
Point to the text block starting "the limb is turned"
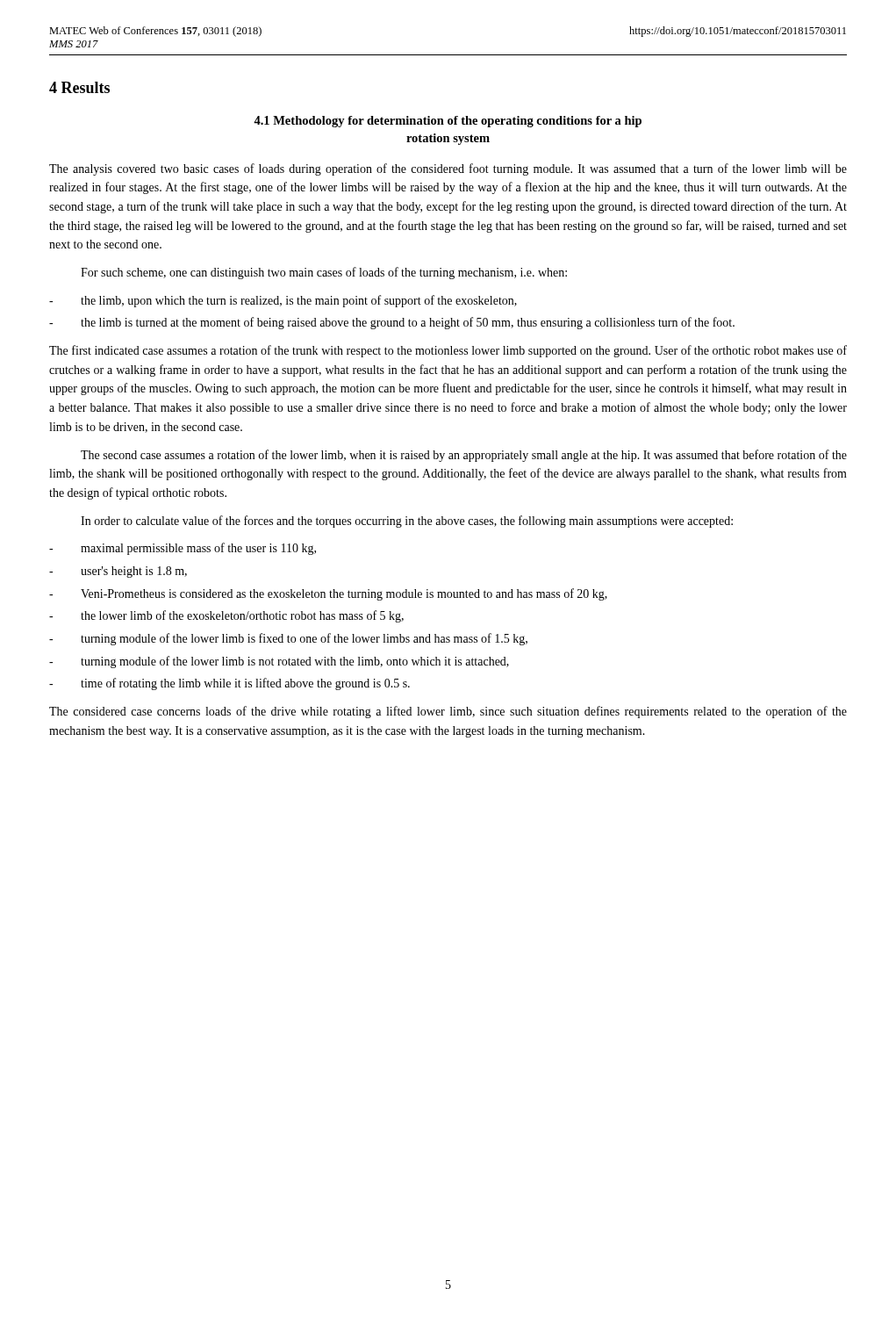point(448,323)
